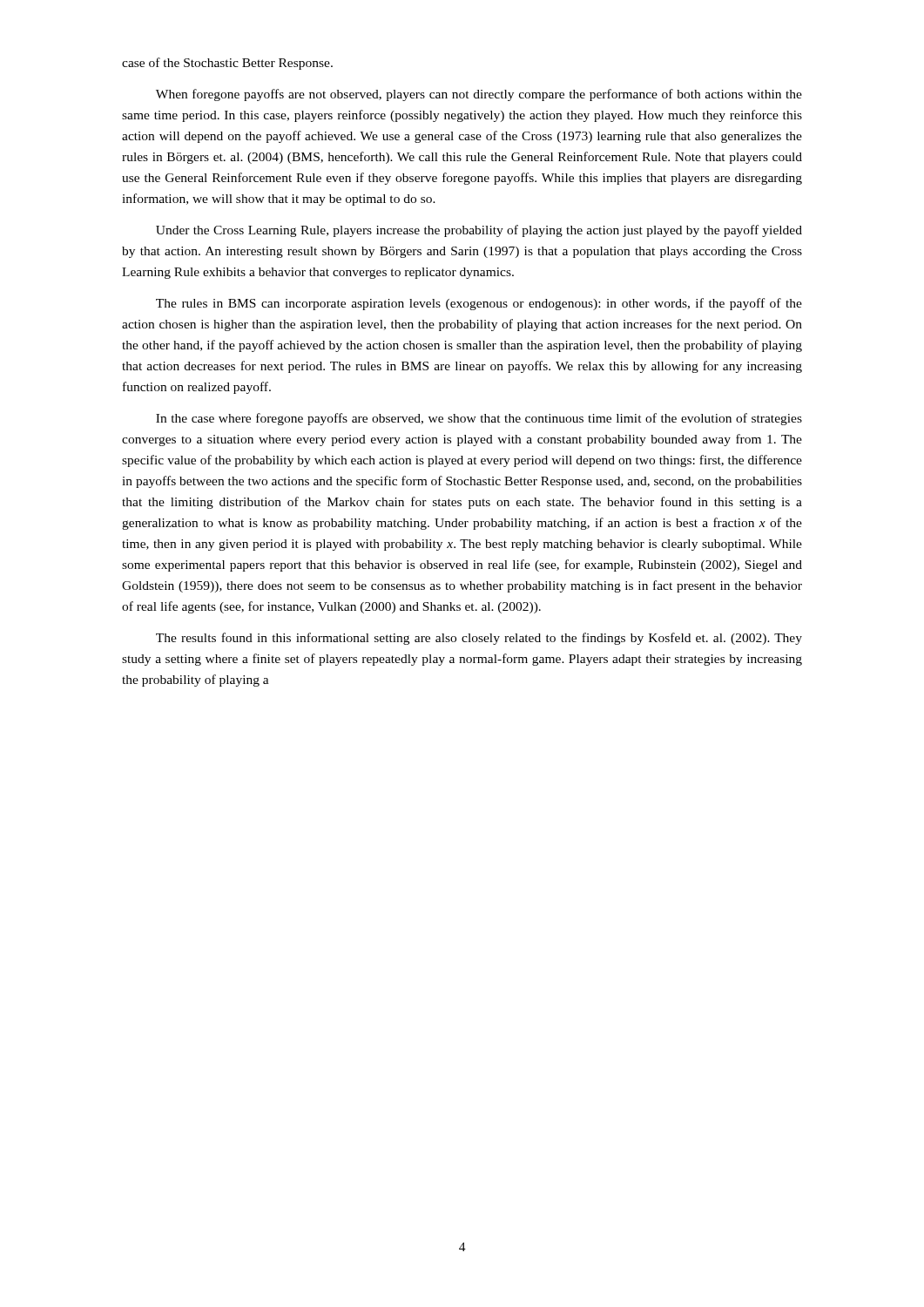Click on the element starting "The results found in this informational"

(462, 659)
